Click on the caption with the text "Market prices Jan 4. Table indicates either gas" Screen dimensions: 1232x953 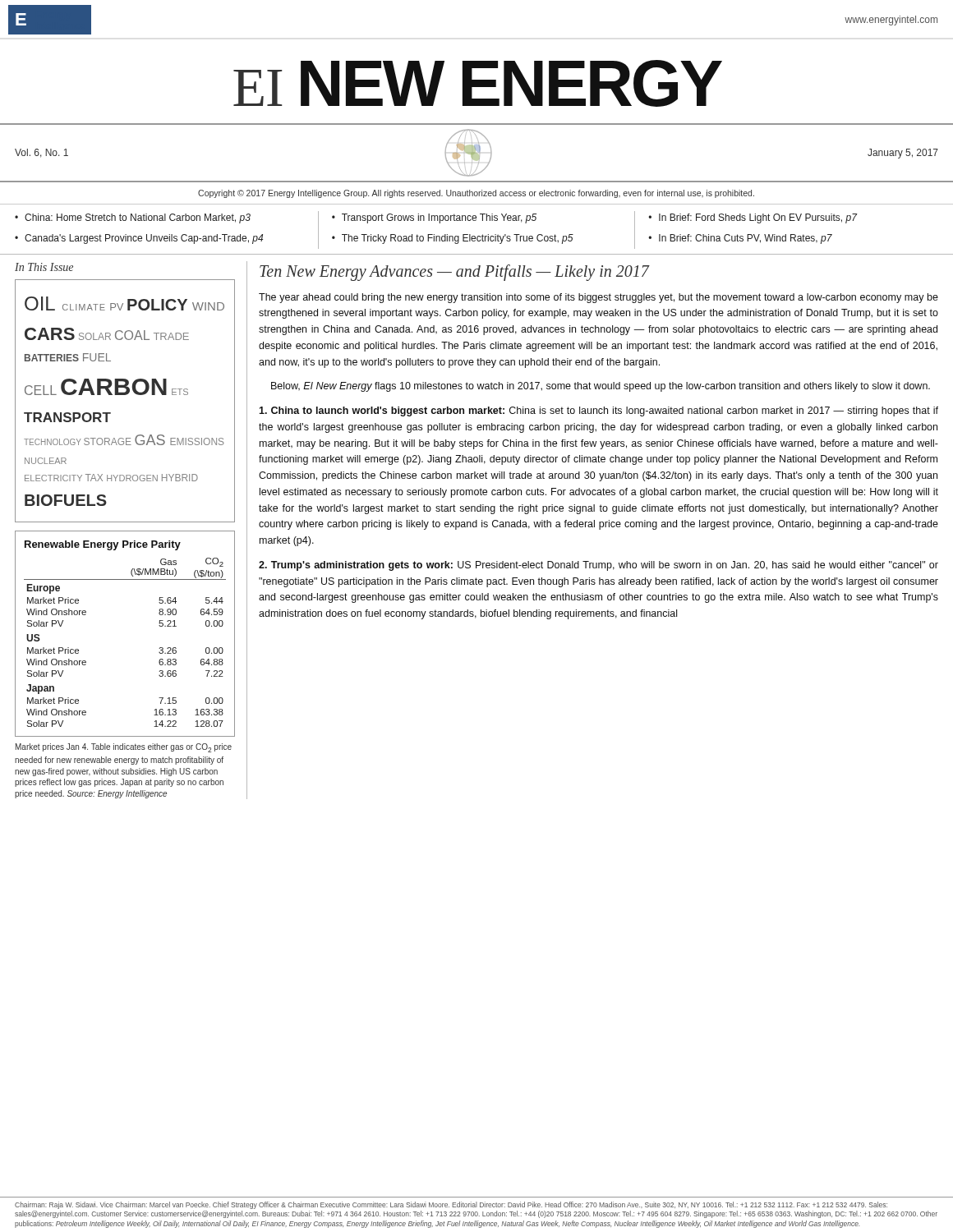click(123, 770)
